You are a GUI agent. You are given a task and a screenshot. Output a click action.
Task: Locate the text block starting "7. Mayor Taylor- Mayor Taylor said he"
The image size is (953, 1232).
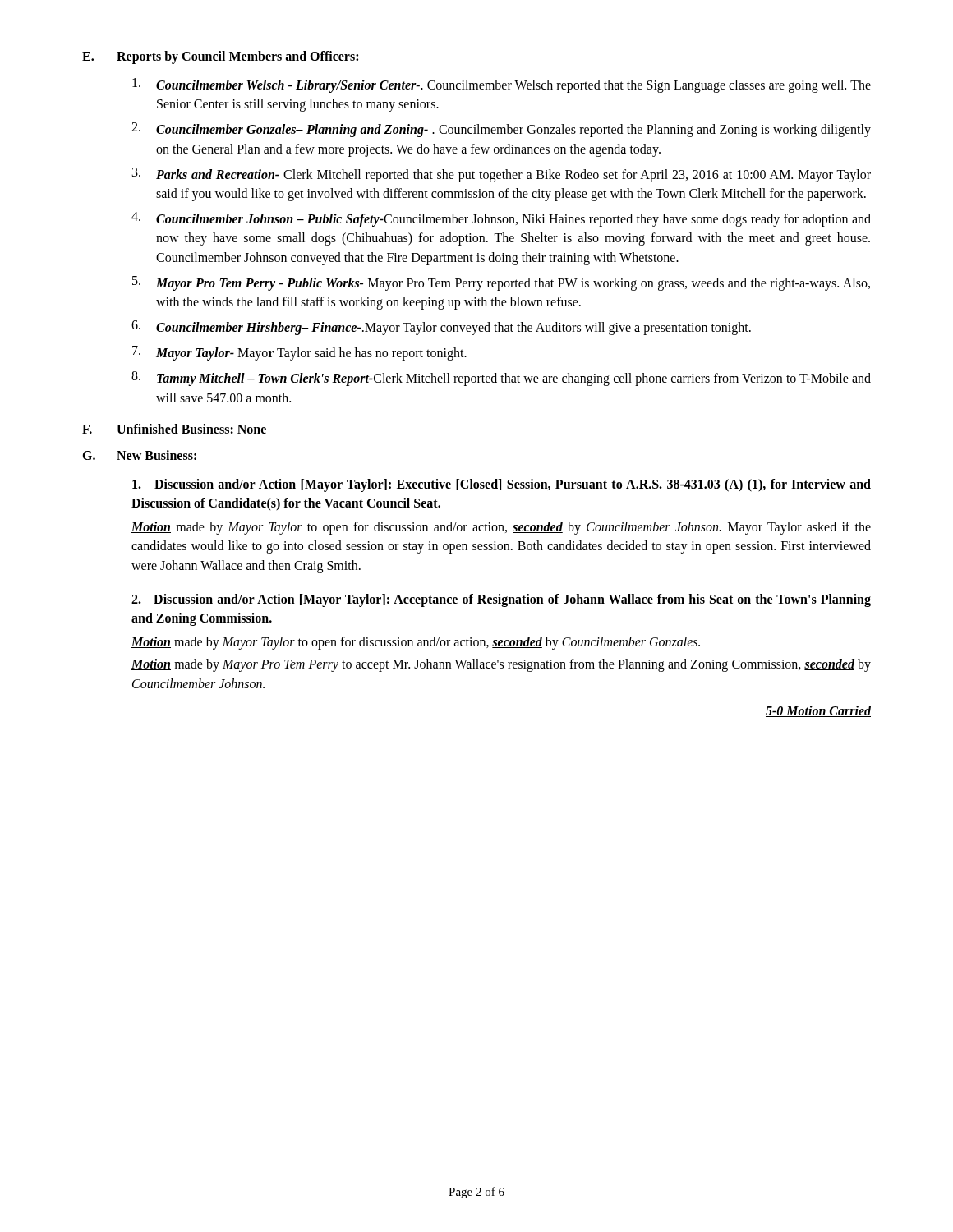299,353
